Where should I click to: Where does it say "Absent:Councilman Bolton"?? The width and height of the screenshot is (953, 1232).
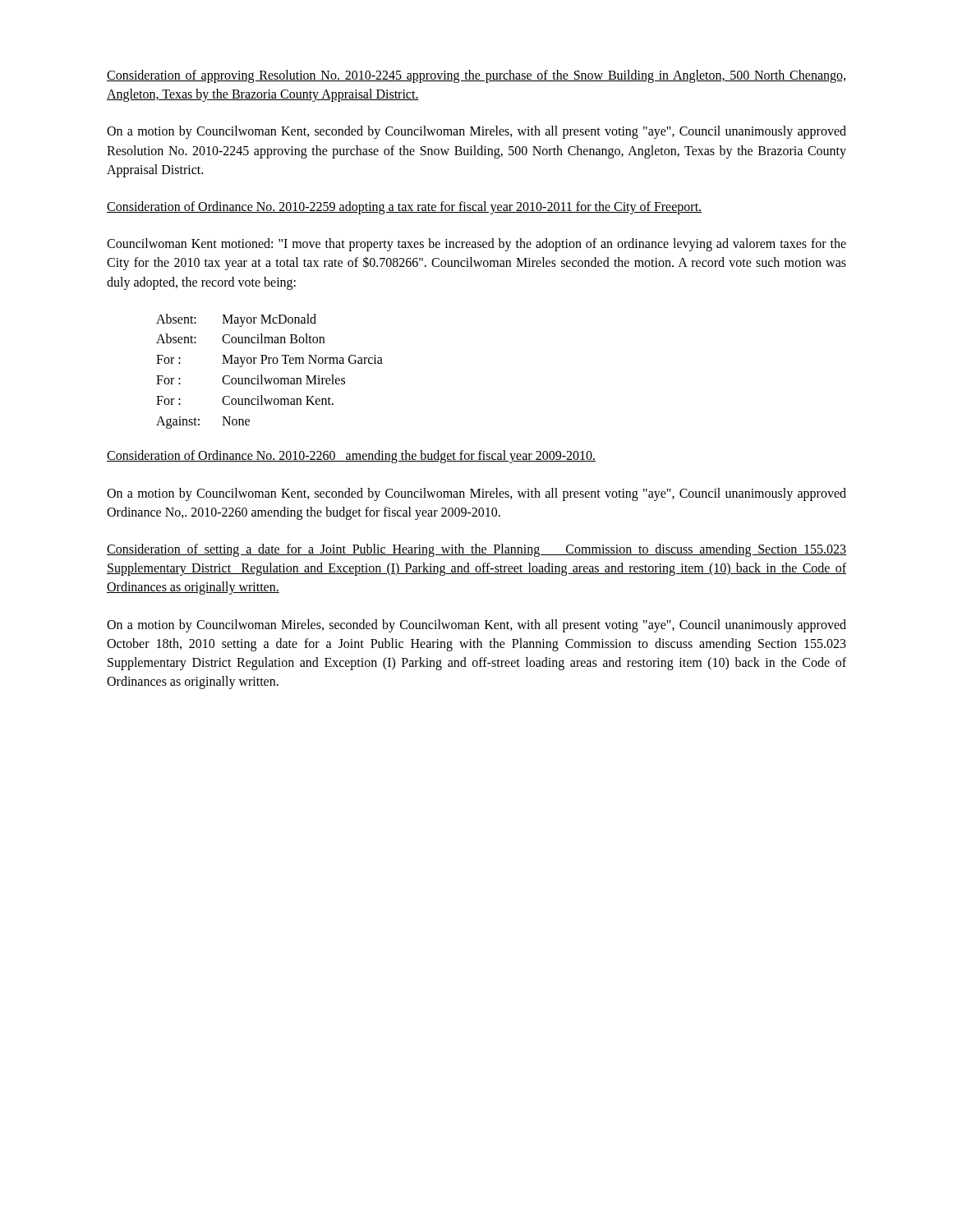(x=241, y=340)
